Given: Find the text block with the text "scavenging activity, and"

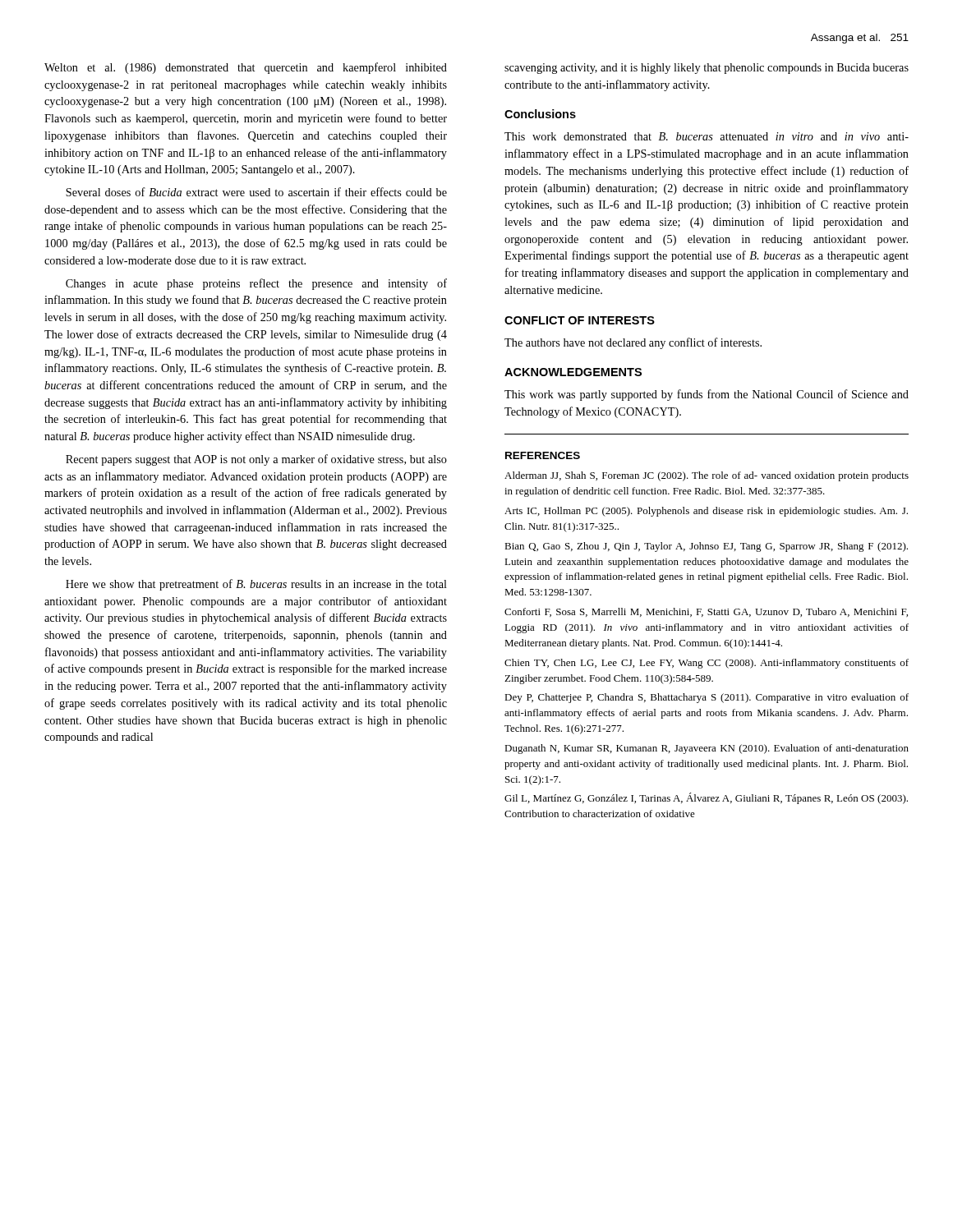Looking at the screenshot, I should 707,76.
